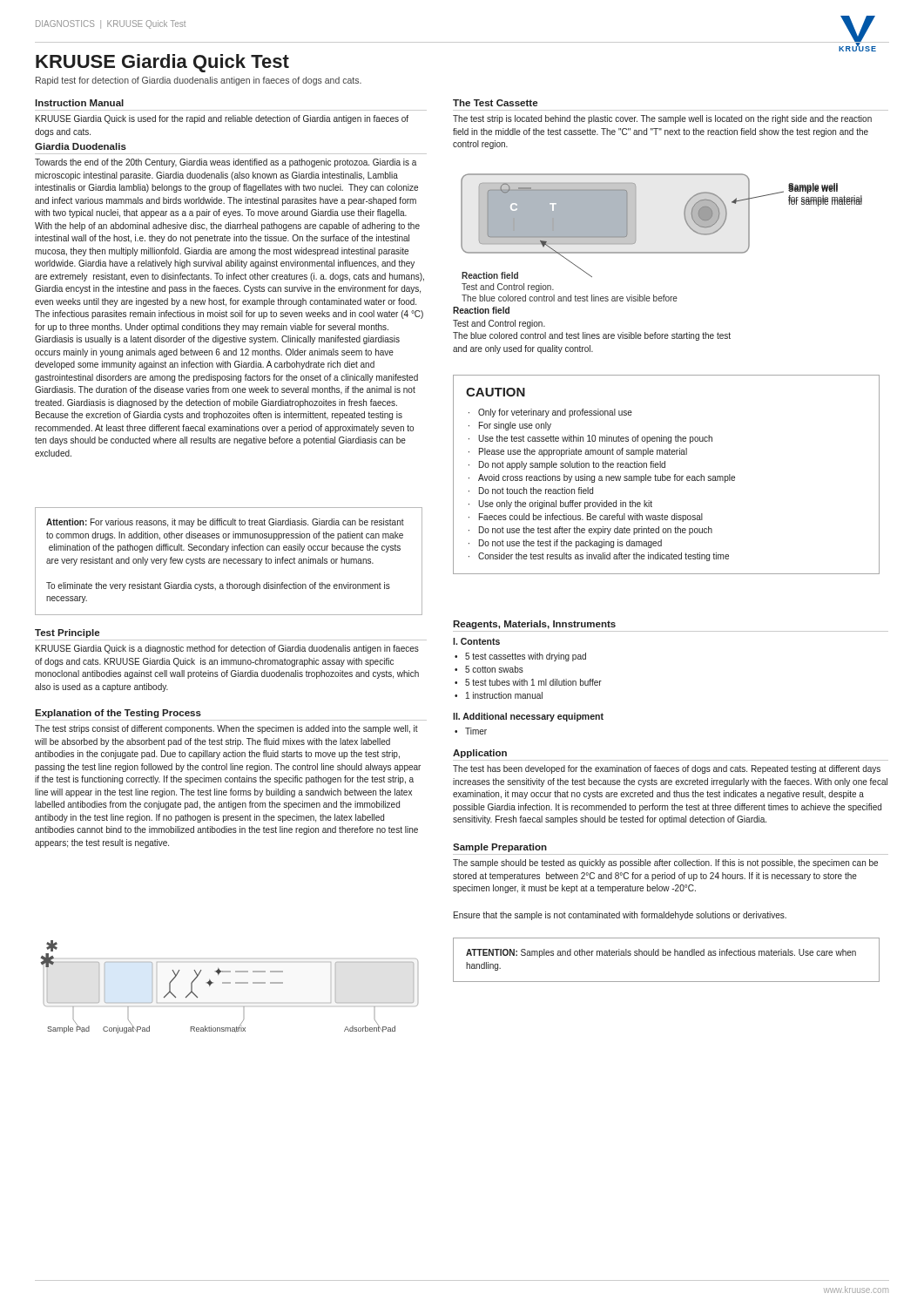Navigate to the element starting "·Use only the original buffer provided"

560,504
